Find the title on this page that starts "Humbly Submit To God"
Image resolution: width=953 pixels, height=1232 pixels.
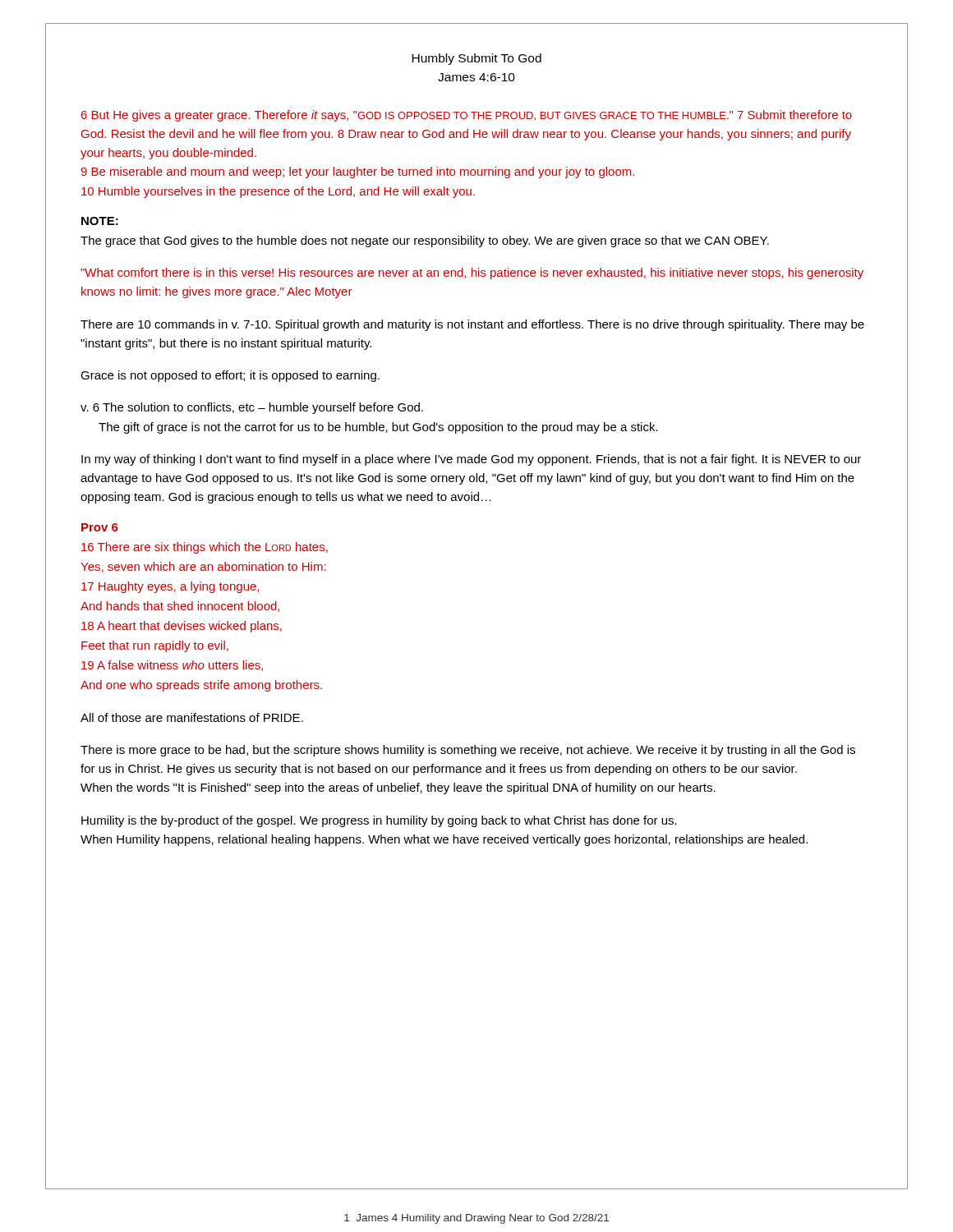476,68
